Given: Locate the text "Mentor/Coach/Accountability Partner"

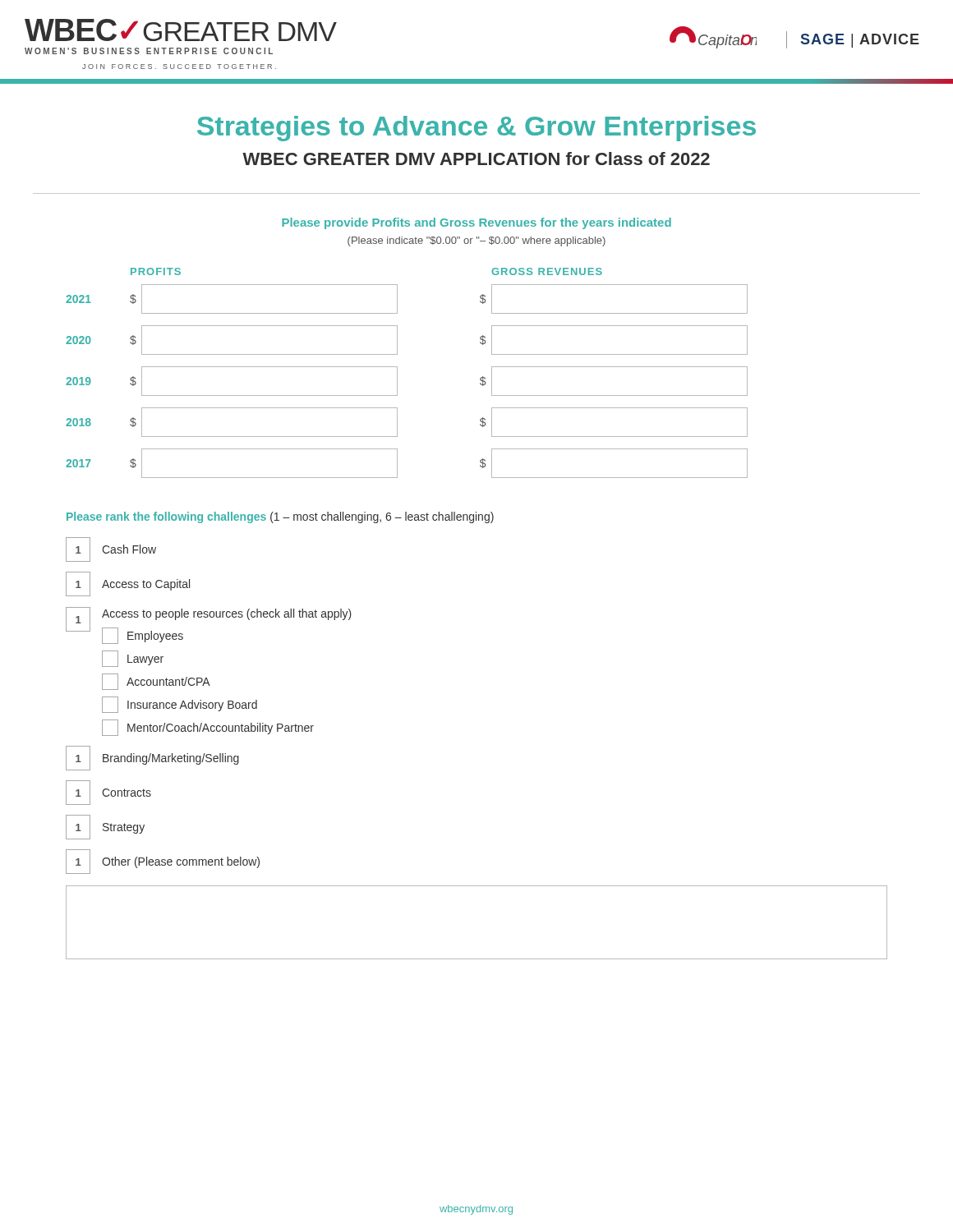Looking at the screenshot, I should coord(208,728).
